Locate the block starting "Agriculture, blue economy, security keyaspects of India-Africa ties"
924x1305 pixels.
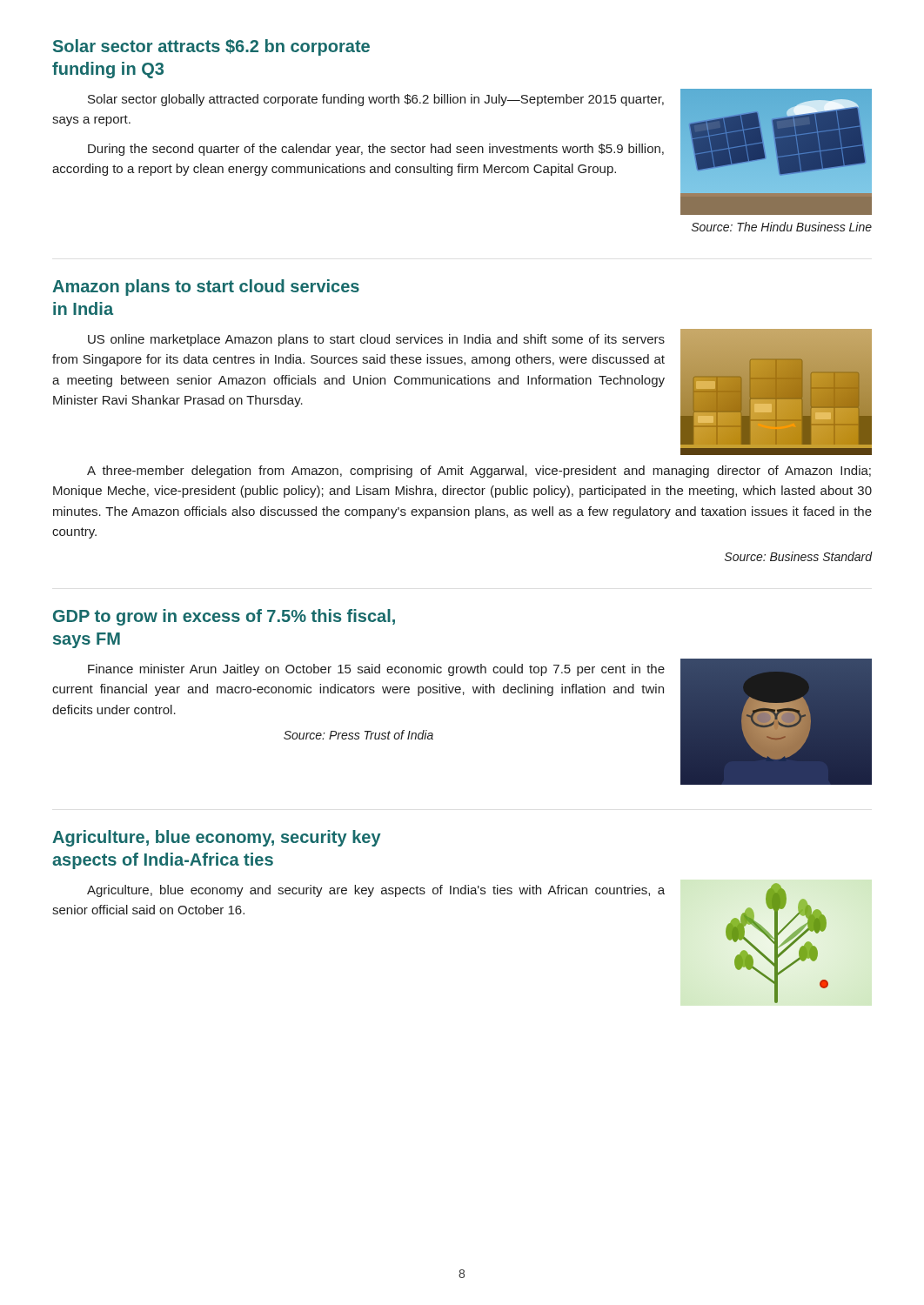(x=216, y=848)
